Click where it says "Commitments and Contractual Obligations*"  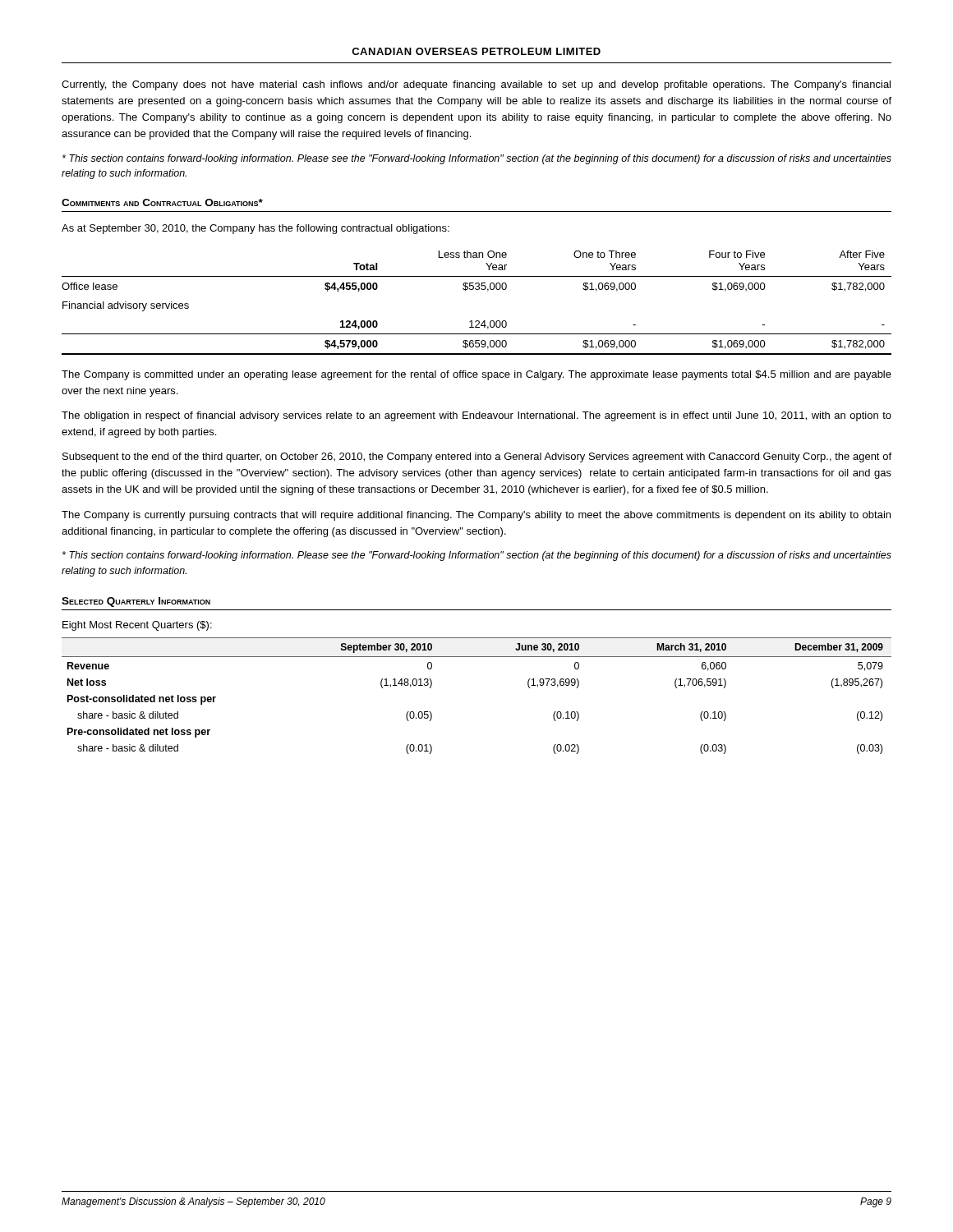pyautogui.click(x=162, y=203)
